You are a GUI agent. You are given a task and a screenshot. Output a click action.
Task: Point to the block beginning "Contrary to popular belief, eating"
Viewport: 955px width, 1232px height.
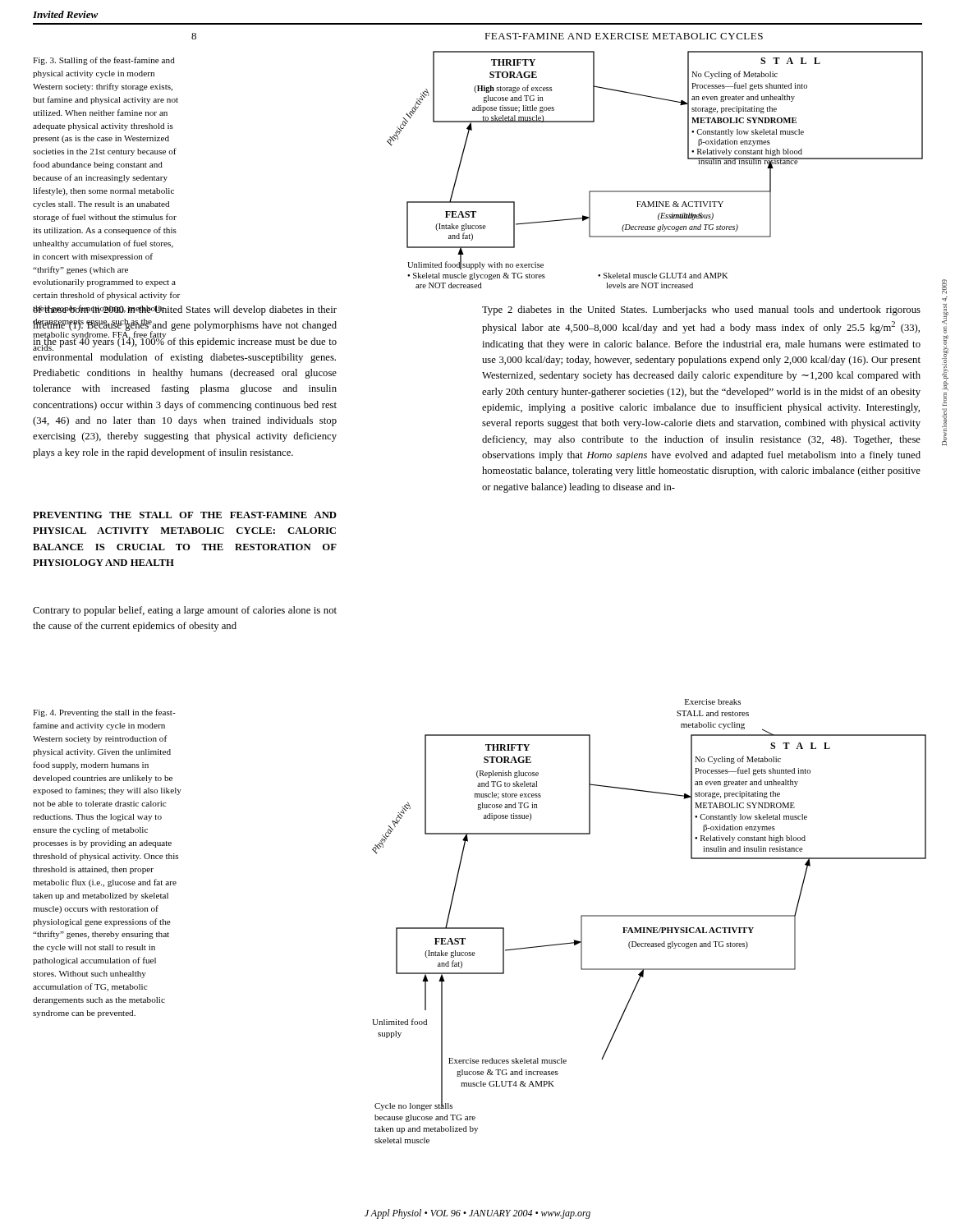[185, 618]
